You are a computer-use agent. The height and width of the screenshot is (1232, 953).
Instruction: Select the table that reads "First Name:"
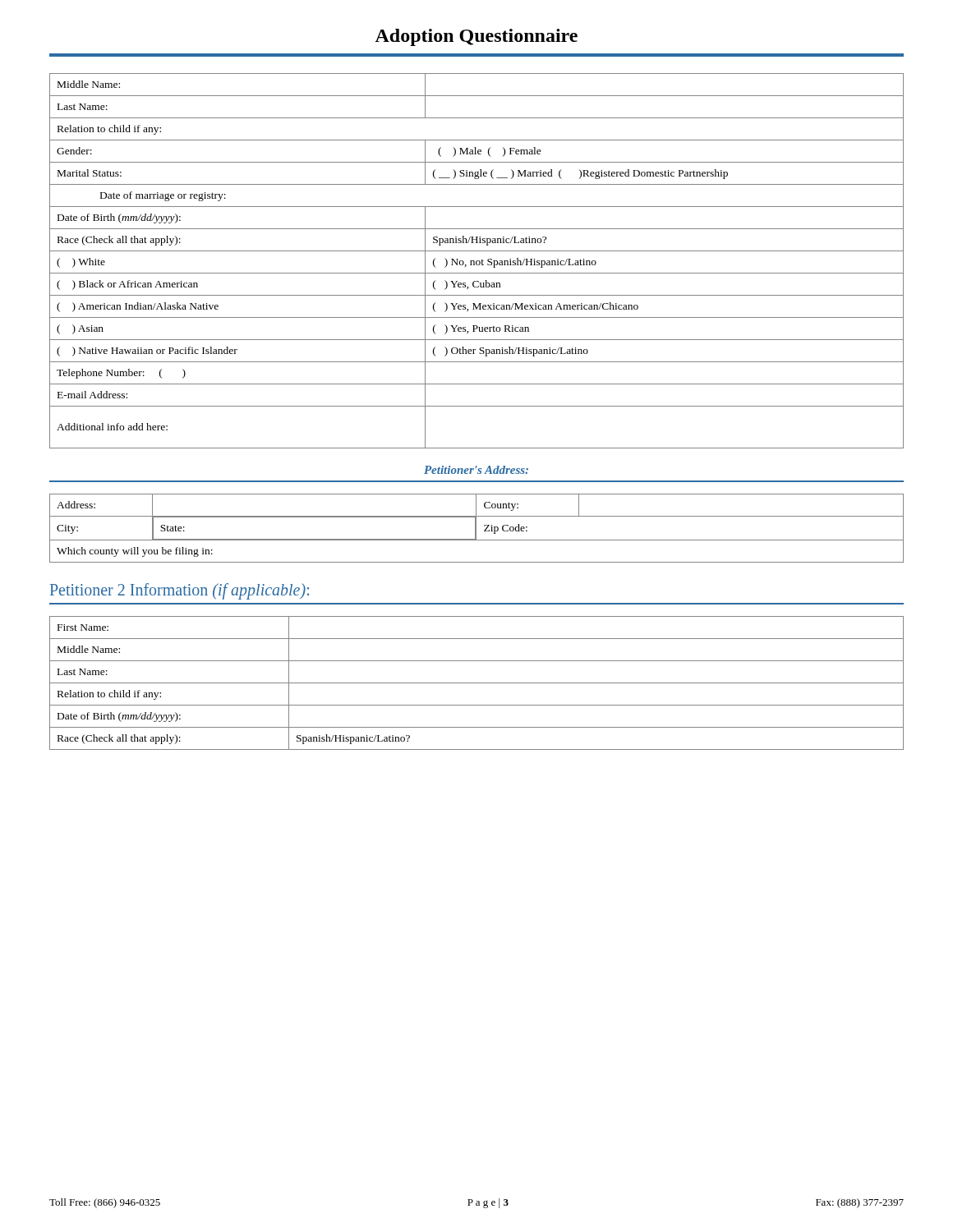tap(476, 683)
